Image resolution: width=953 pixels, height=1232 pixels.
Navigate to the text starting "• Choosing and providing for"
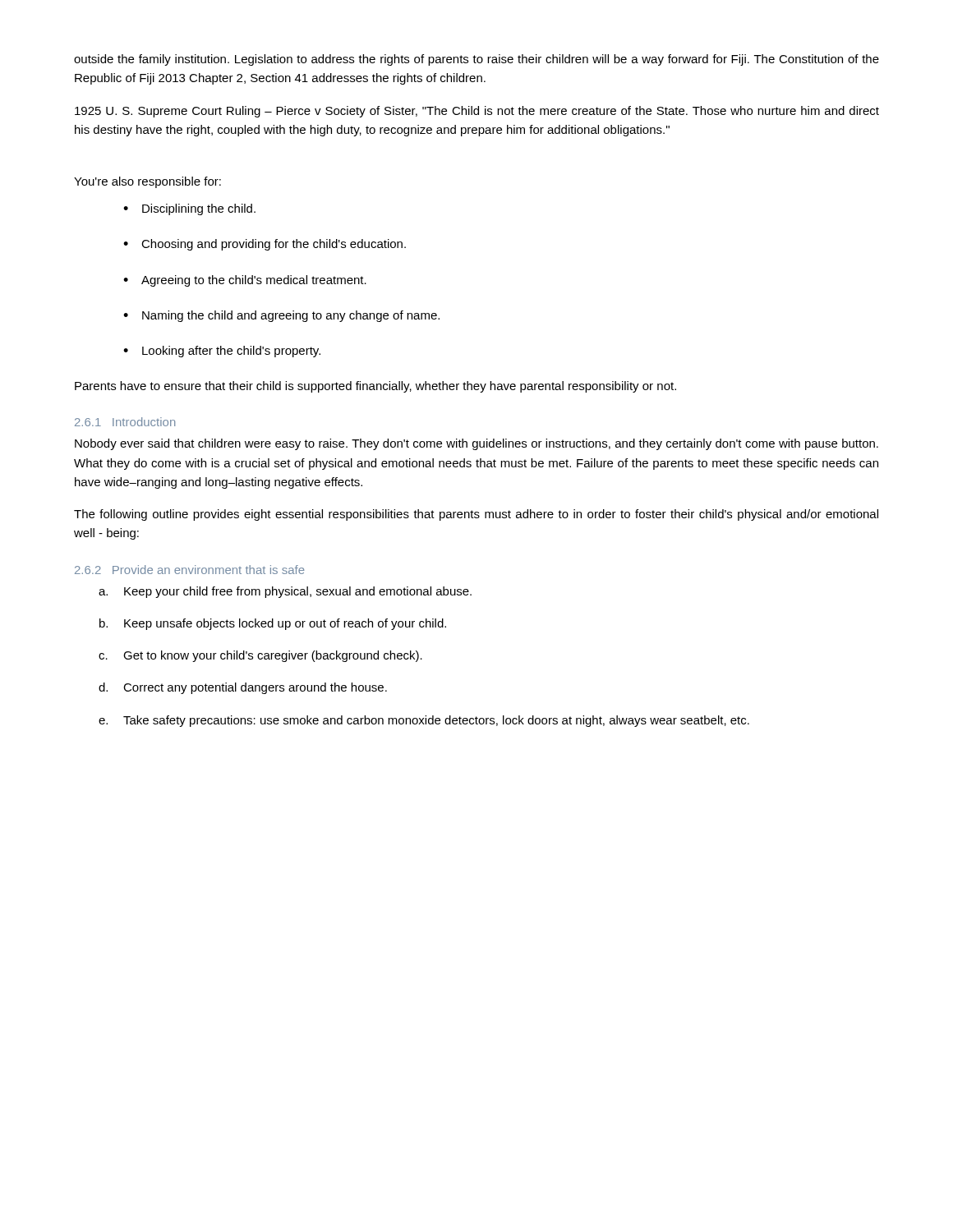[x=265, y=245]
